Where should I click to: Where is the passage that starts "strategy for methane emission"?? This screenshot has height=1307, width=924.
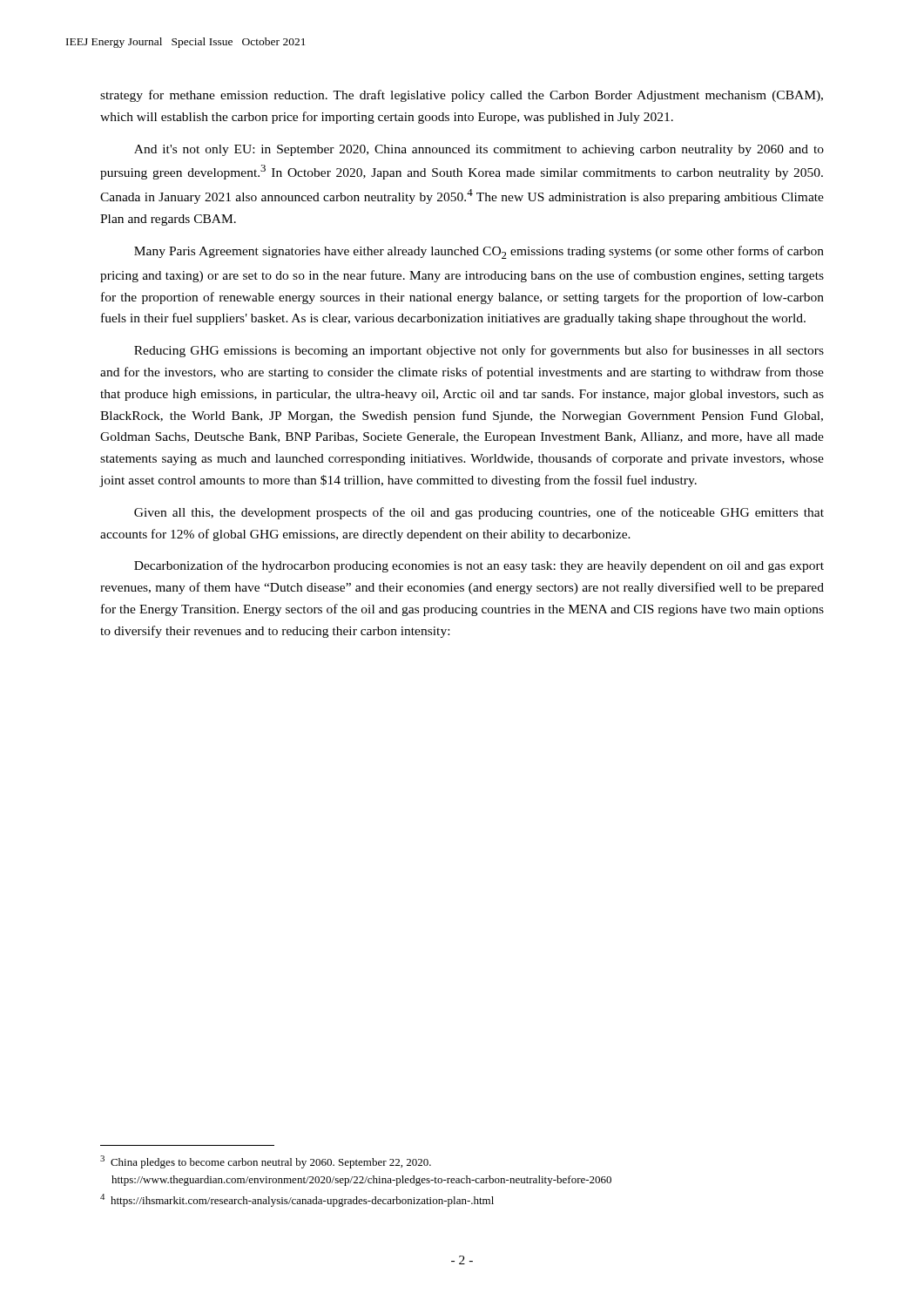462,106
